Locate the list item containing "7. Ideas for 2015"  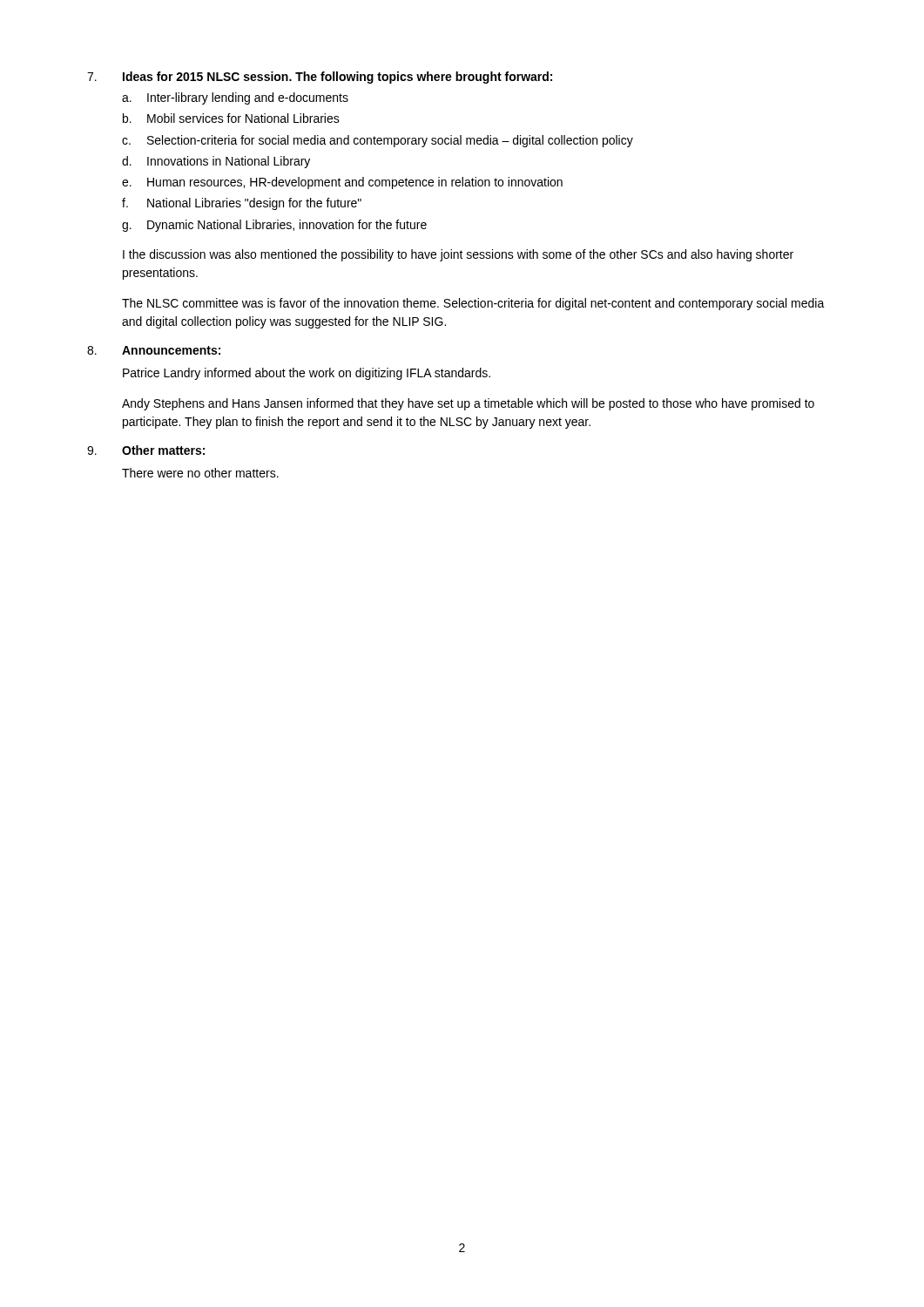click(x=320, y=77)
